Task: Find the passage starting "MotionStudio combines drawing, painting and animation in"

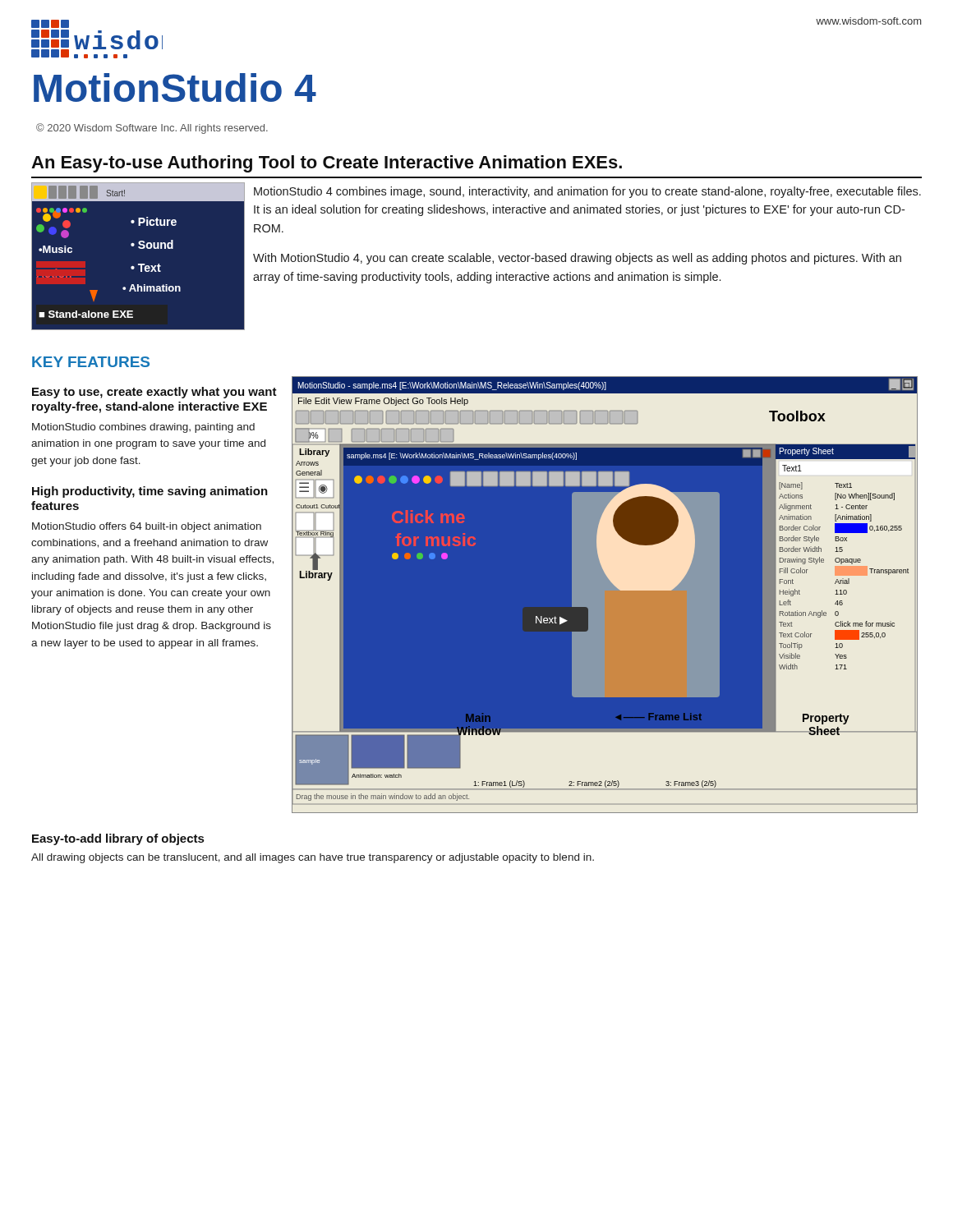Action: tap(149, 443)
